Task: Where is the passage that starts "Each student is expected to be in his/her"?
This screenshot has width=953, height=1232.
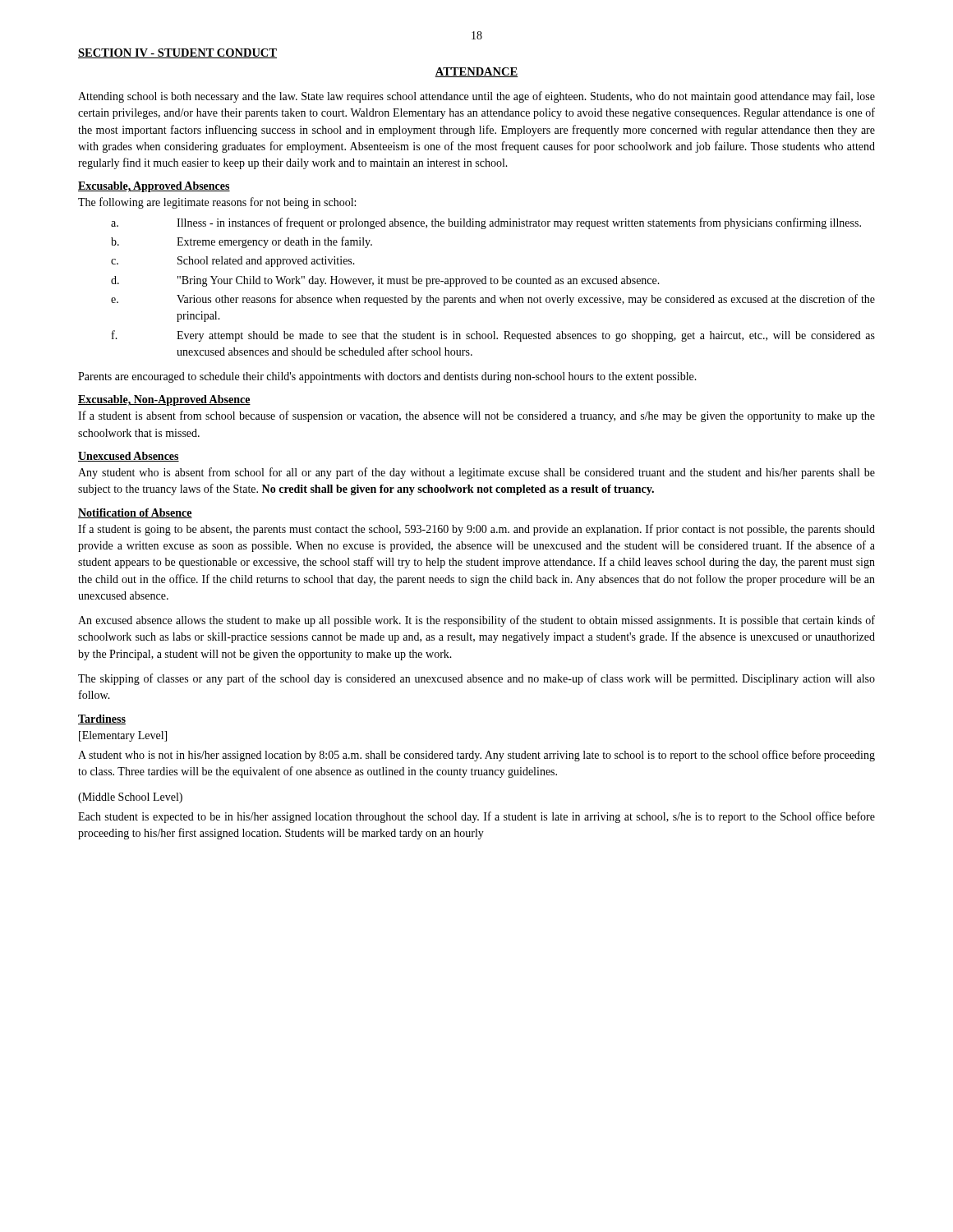Action: click(476, 825)
